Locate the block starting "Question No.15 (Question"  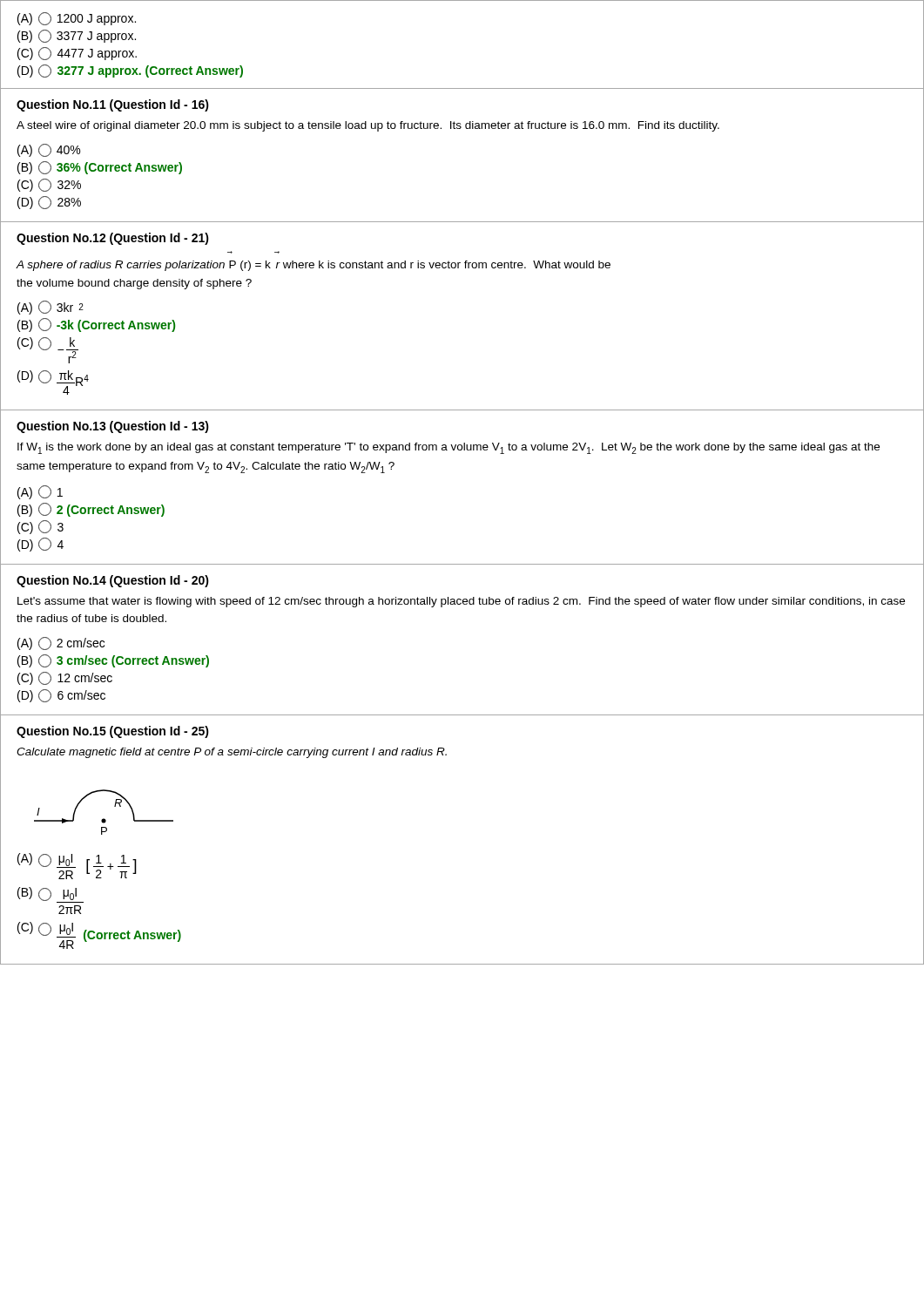tap(113, 731)
